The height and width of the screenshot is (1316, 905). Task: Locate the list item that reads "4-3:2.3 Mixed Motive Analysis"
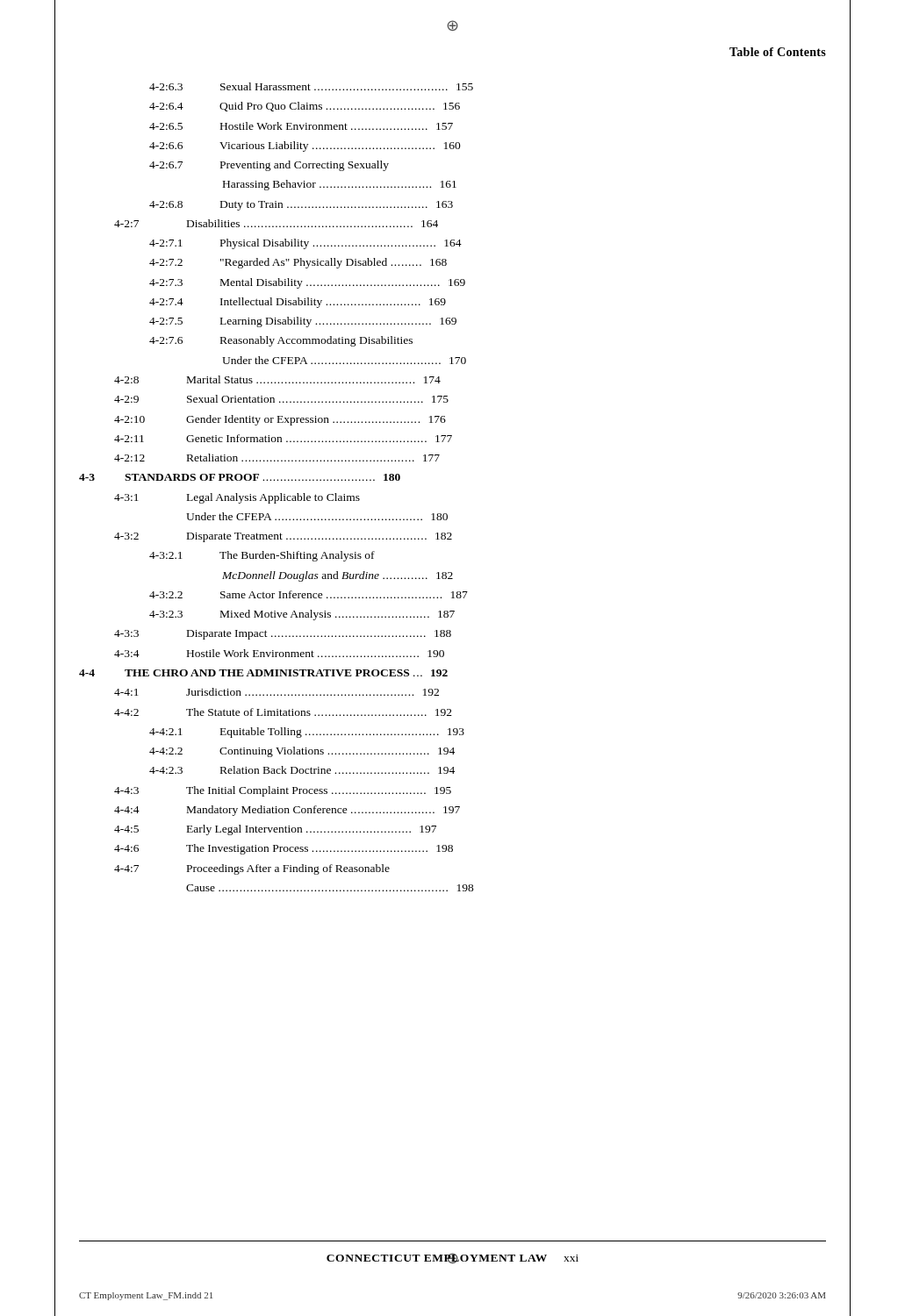[x=302, y=614]
